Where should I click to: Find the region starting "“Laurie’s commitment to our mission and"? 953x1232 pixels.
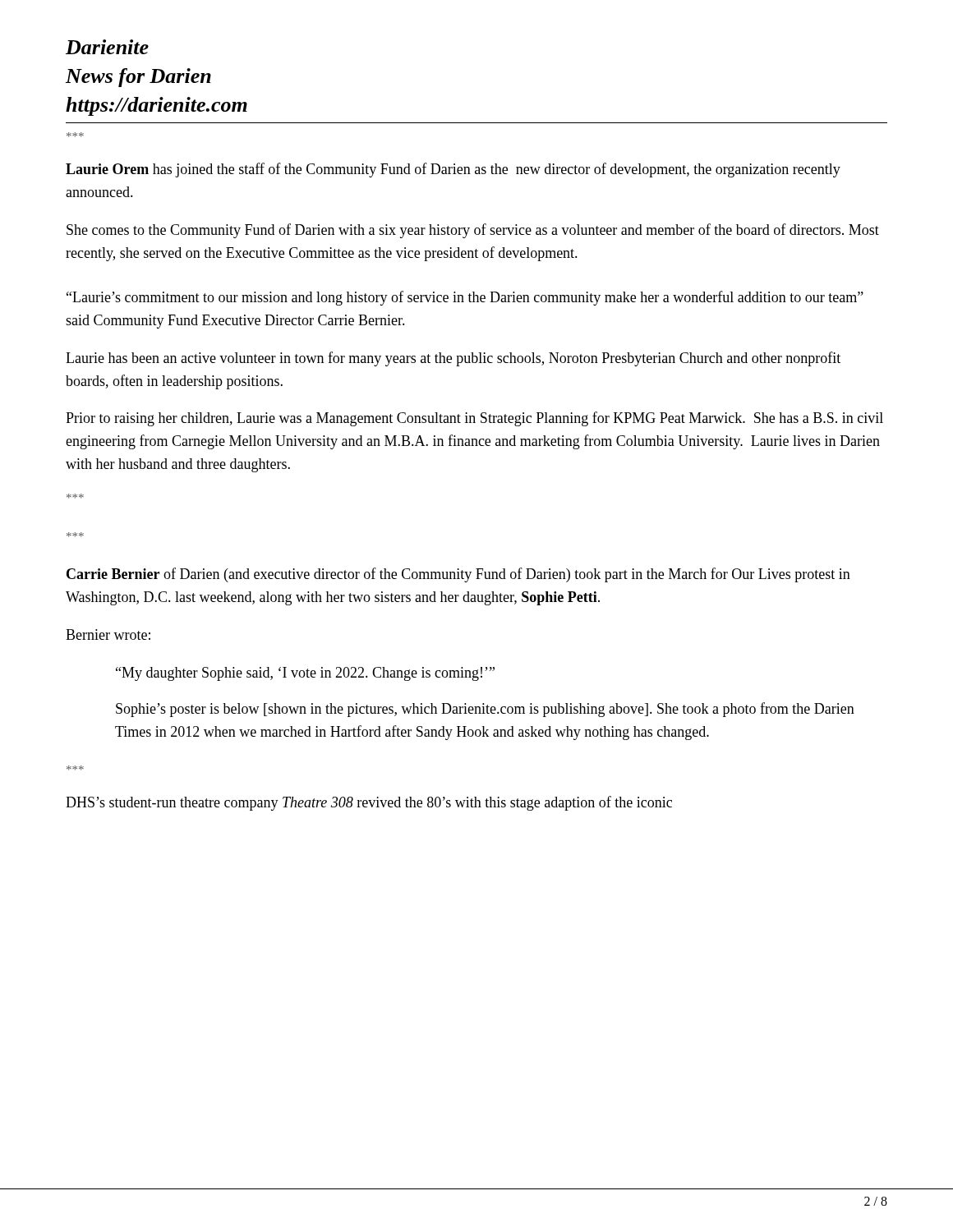[465, 309]
